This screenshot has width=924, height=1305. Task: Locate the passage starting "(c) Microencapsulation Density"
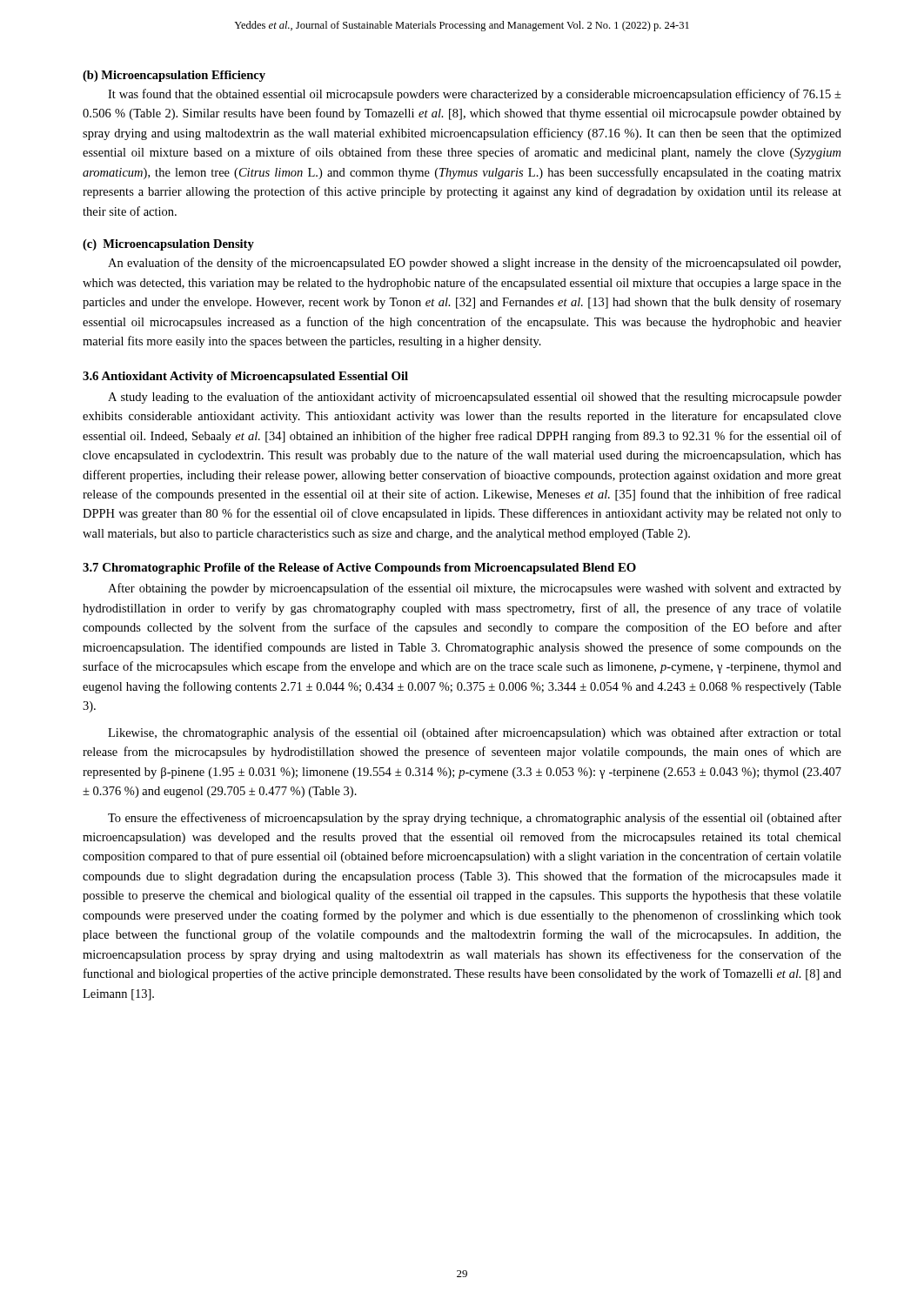[168, 244]
